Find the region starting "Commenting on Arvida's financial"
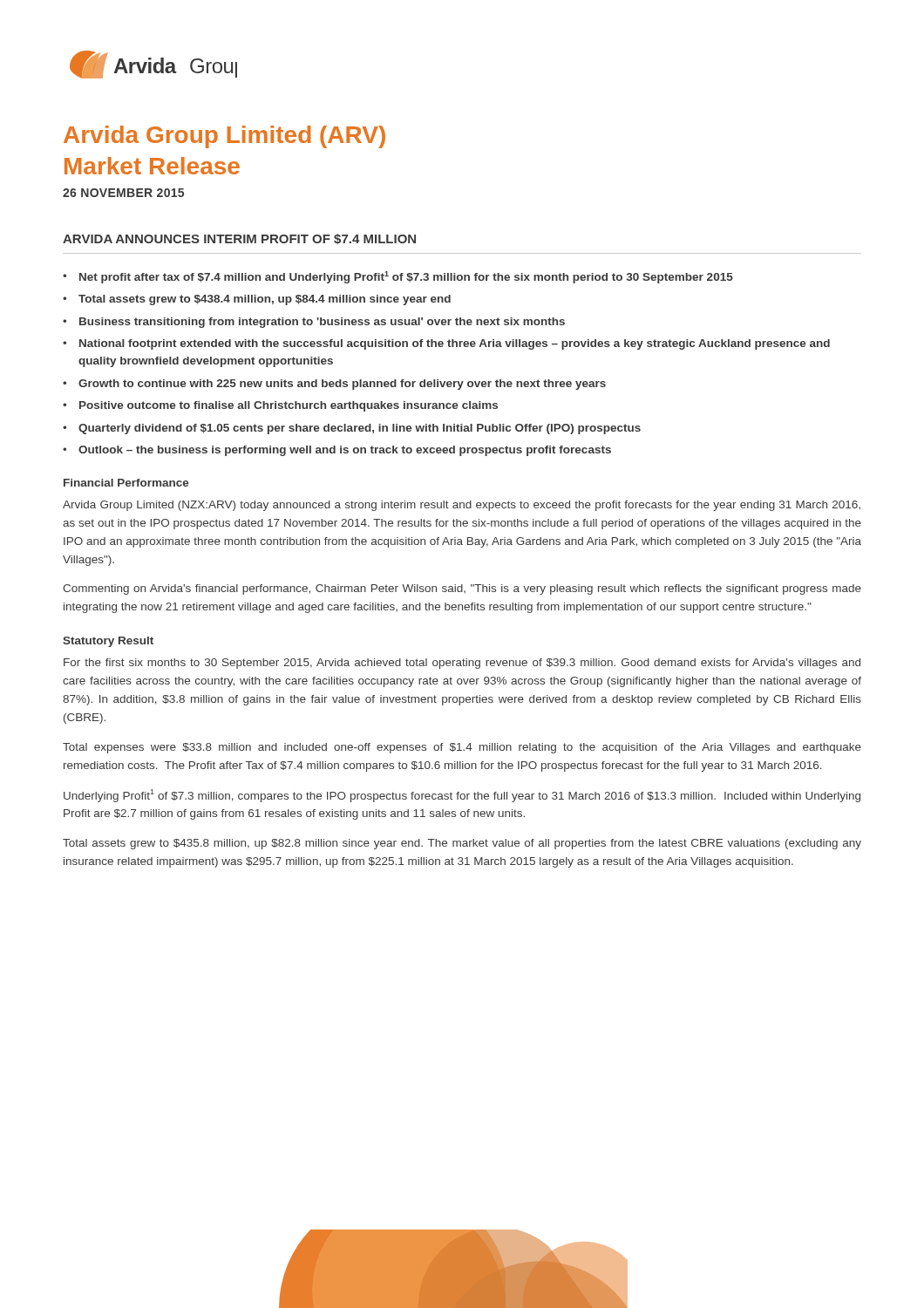This screenshot has width=924, height=1308. (x=462, y=598)
